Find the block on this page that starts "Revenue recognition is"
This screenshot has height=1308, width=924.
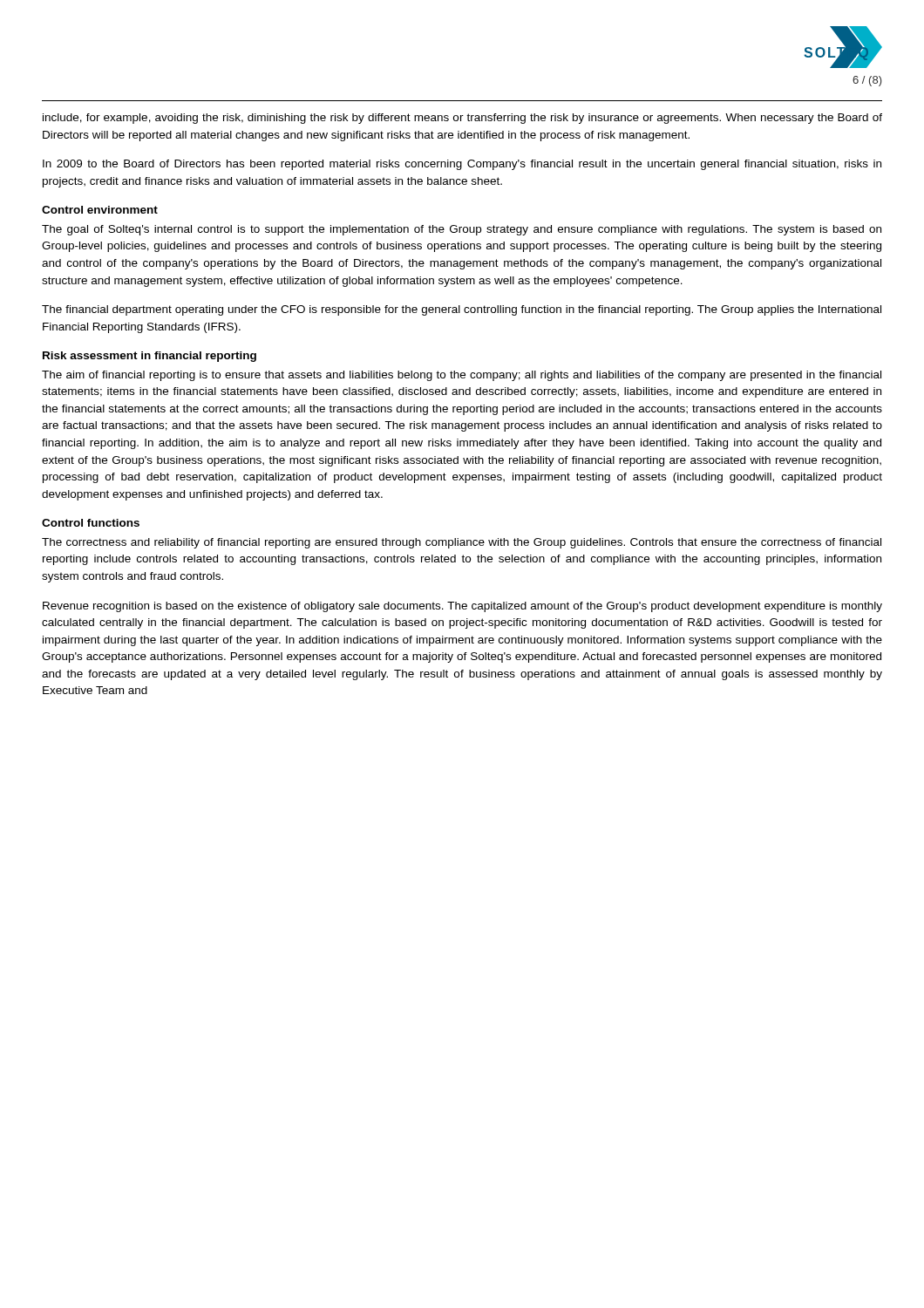pos(462,648)
